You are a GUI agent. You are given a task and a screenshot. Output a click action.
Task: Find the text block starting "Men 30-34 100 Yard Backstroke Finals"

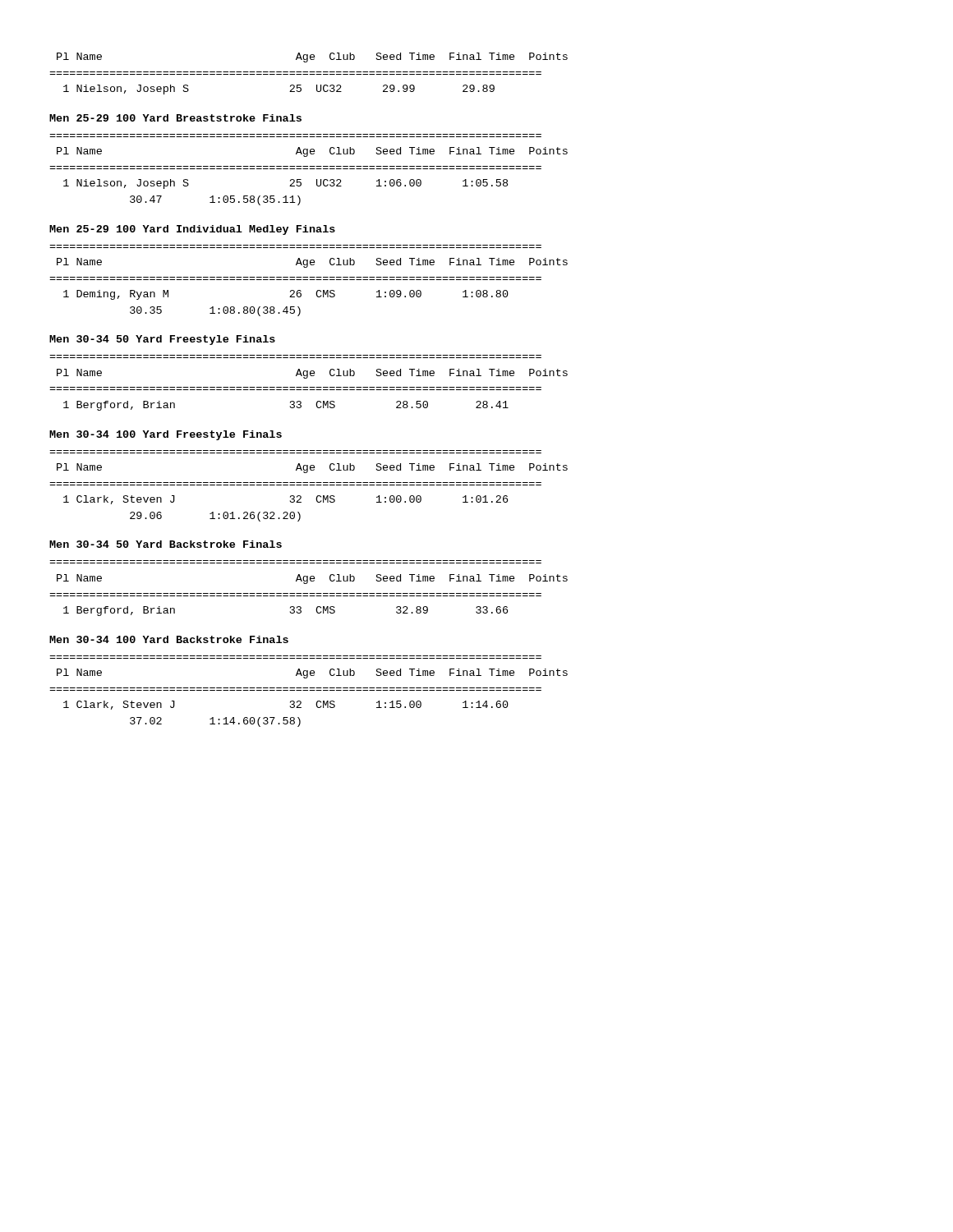coord(169,640)
